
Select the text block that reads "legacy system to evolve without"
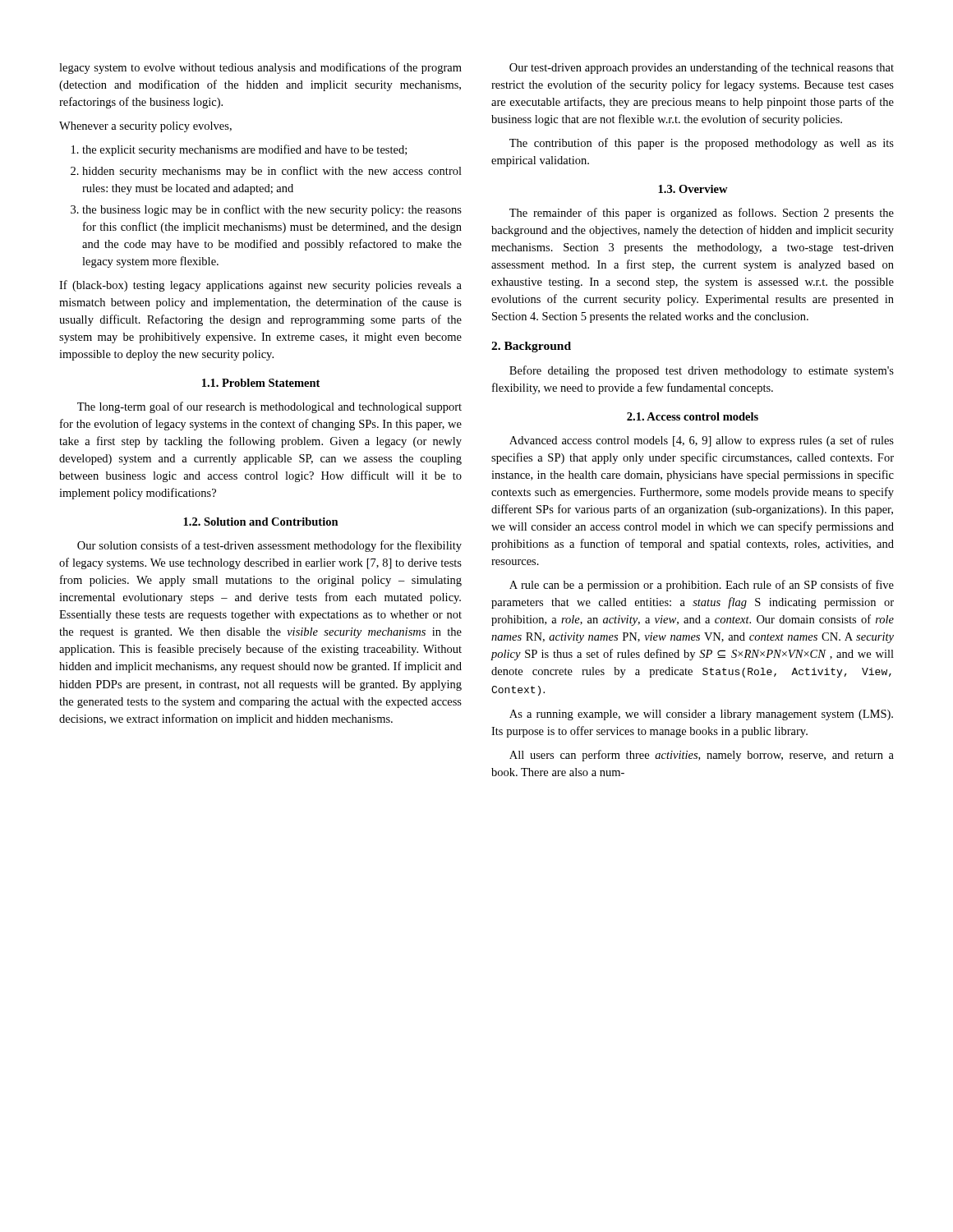(260, 85)
